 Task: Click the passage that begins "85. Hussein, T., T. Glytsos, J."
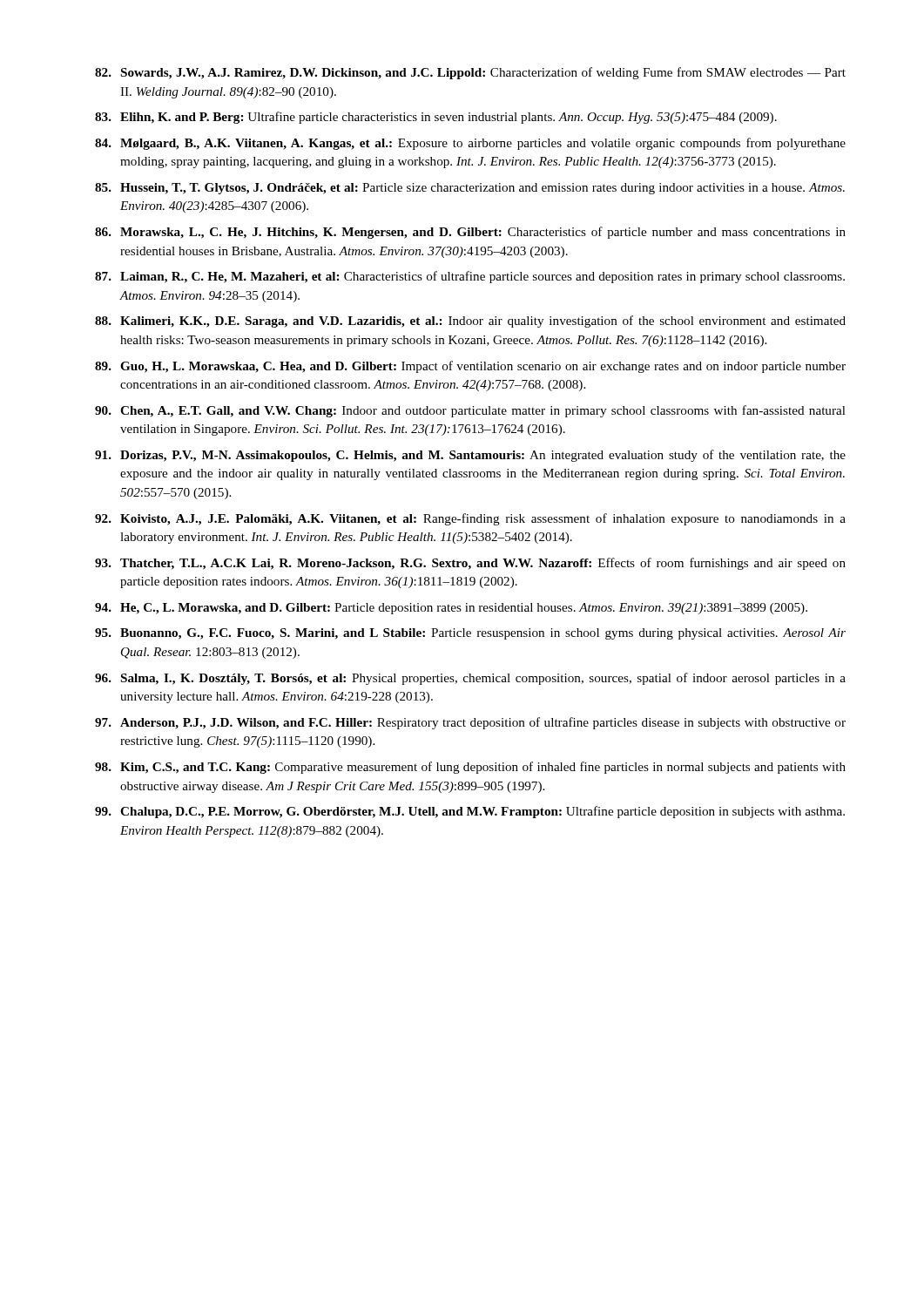(462, 196)
